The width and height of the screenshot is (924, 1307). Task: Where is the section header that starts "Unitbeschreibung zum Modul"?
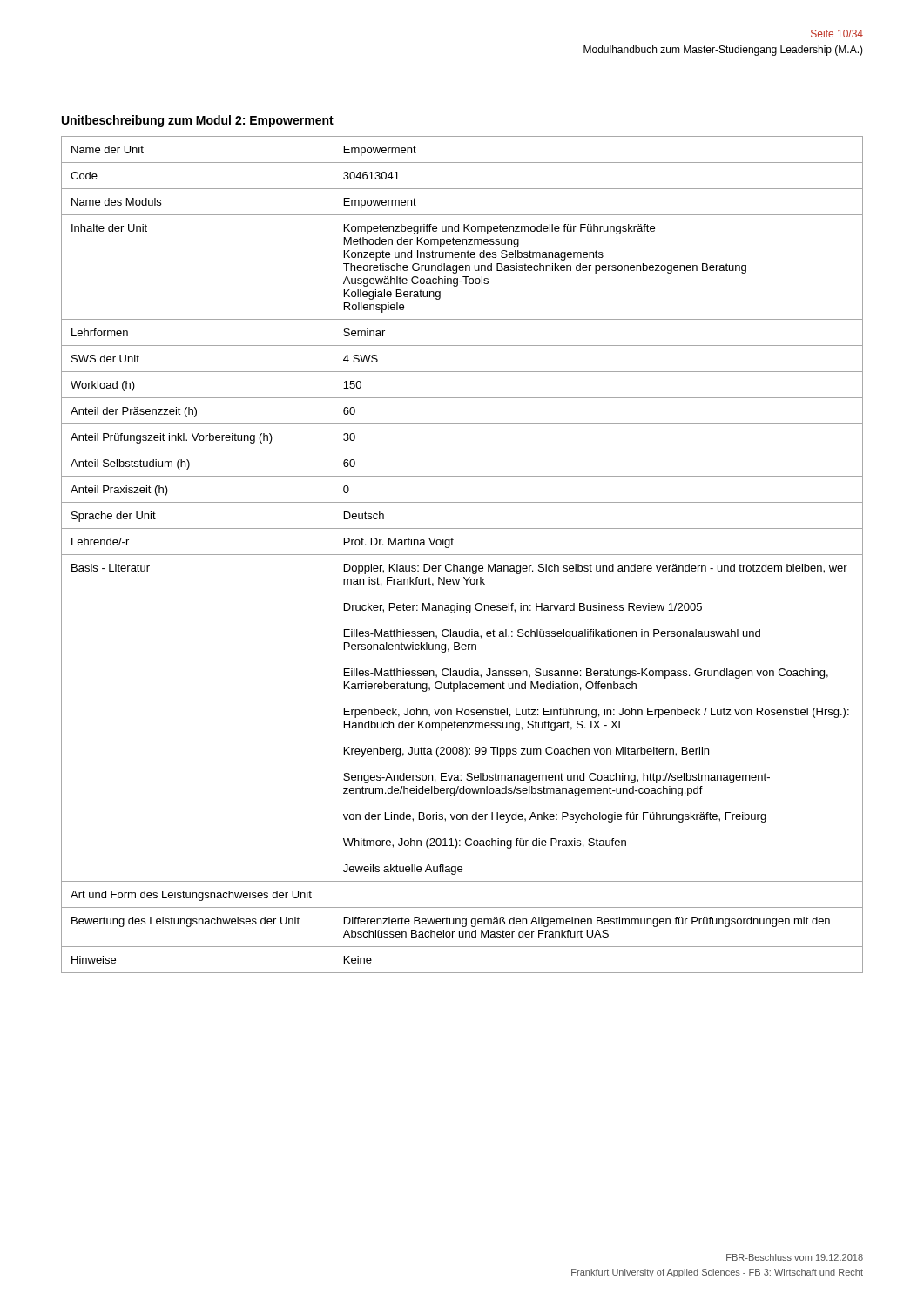197,120
